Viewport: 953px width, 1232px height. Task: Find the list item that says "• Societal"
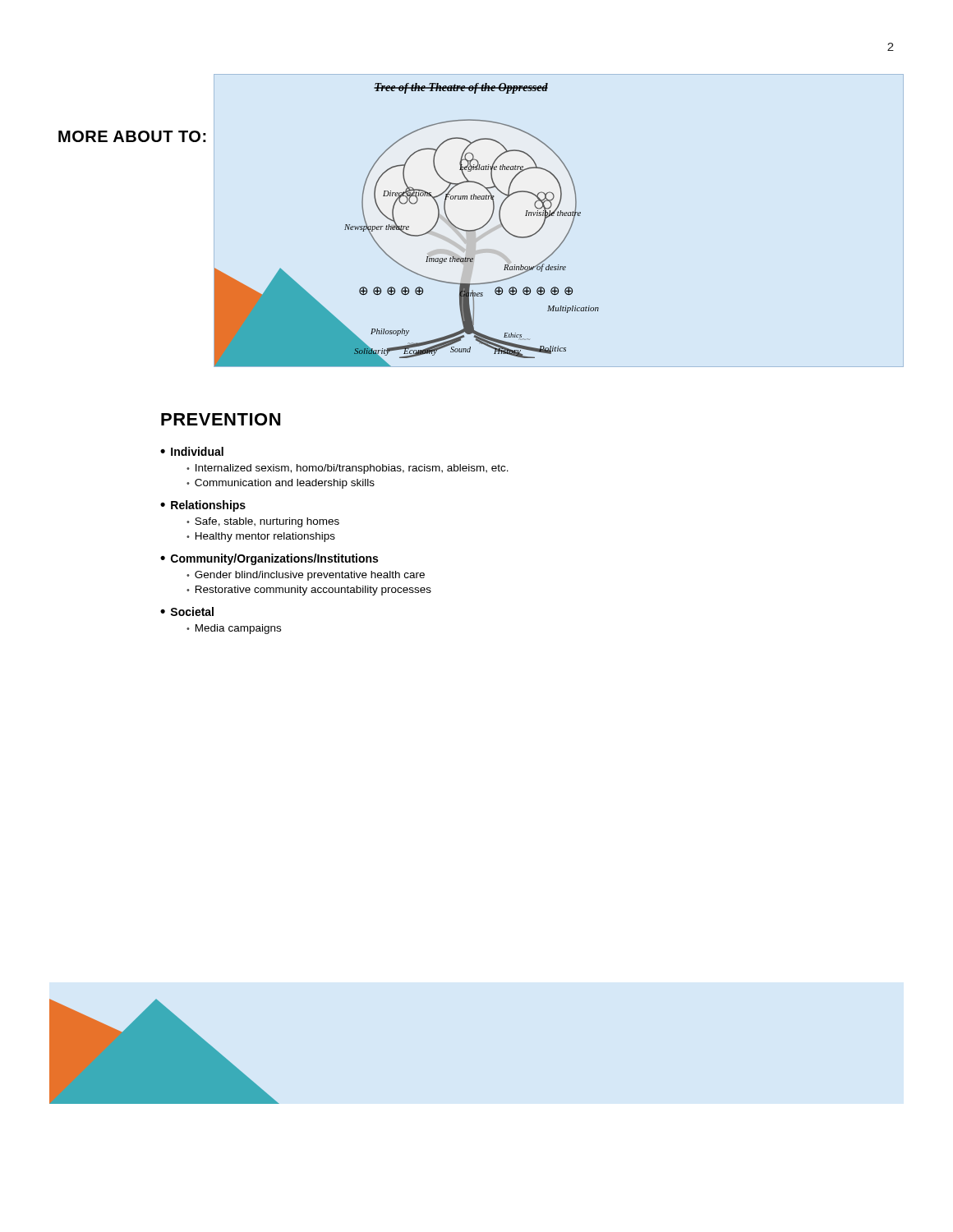tap(187, 611)
